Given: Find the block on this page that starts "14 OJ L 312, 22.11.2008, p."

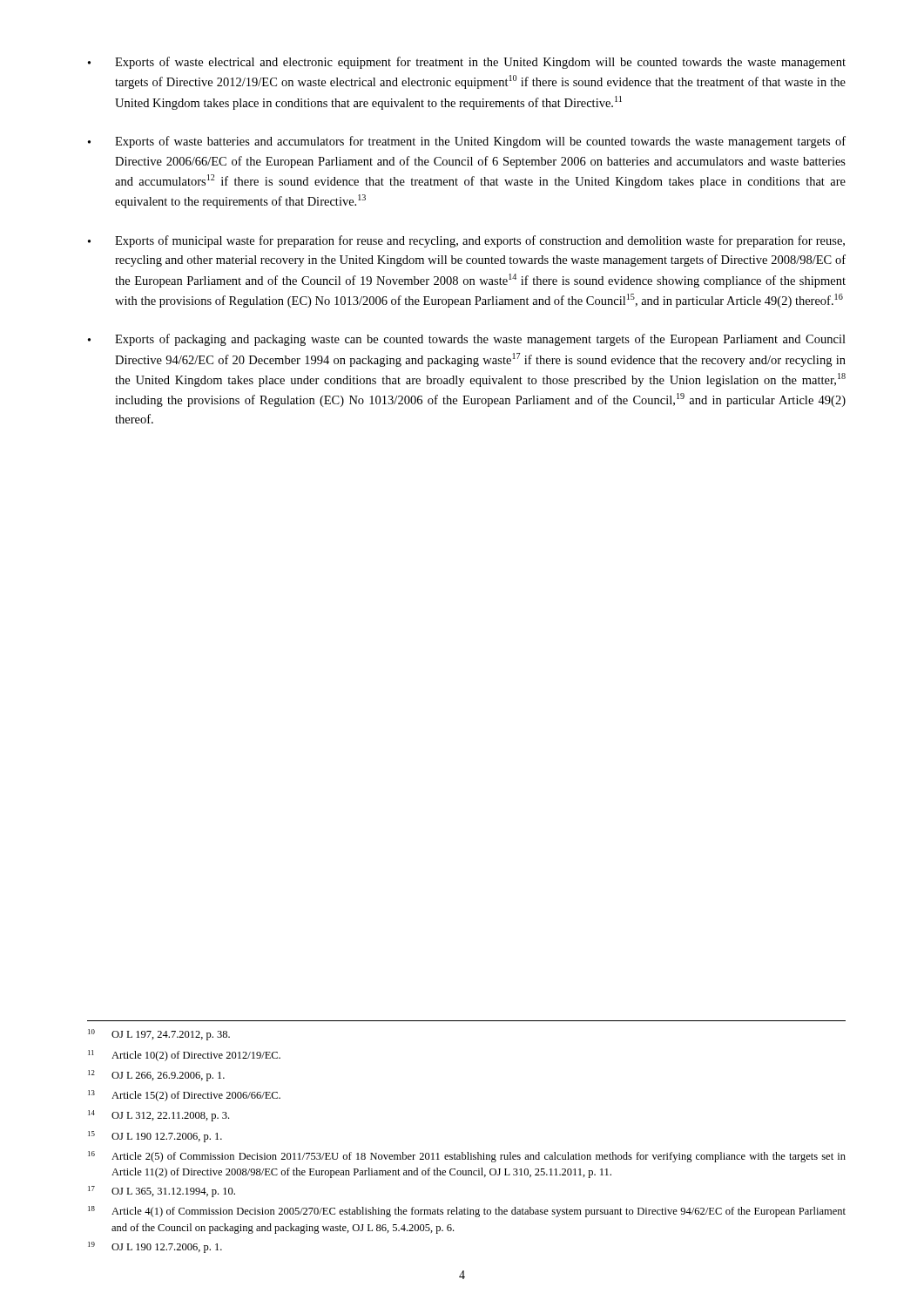Looking at the screenshot, I should pos(158,1116).
